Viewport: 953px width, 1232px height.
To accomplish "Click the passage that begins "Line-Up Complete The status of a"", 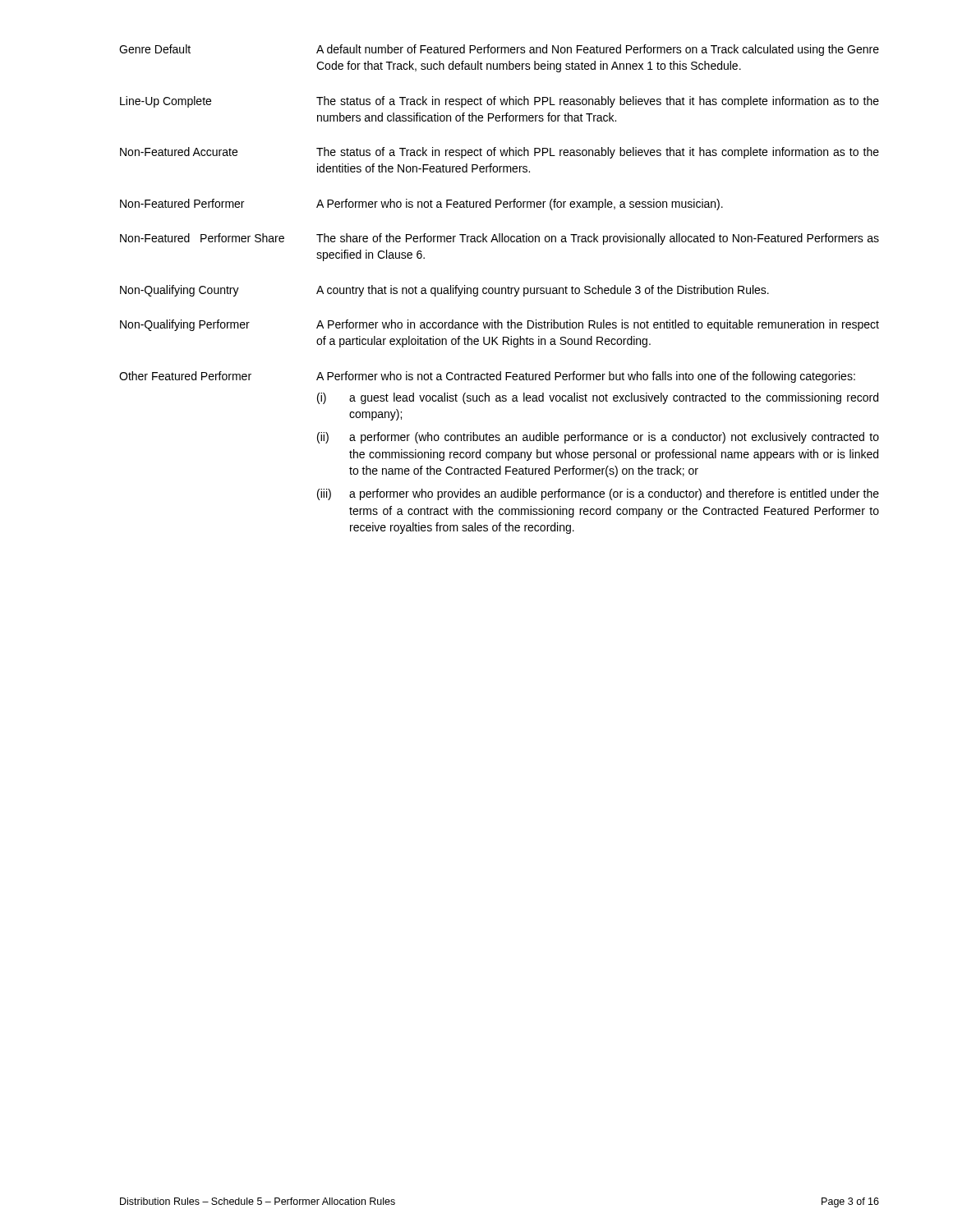I will click(x=499, y=109).
